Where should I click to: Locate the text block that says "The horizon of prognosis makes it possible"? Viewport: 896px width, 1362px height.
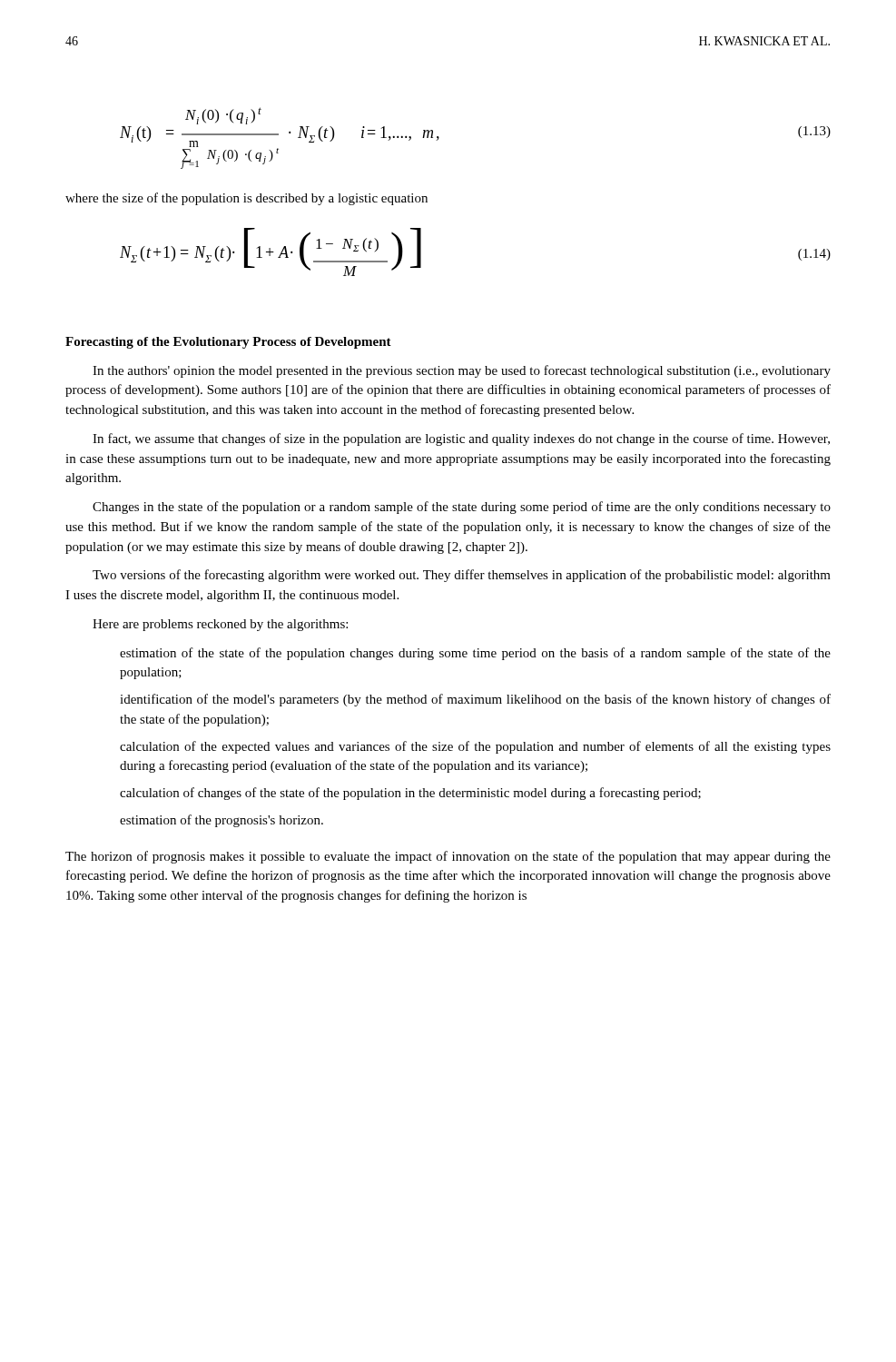(448, 876)
